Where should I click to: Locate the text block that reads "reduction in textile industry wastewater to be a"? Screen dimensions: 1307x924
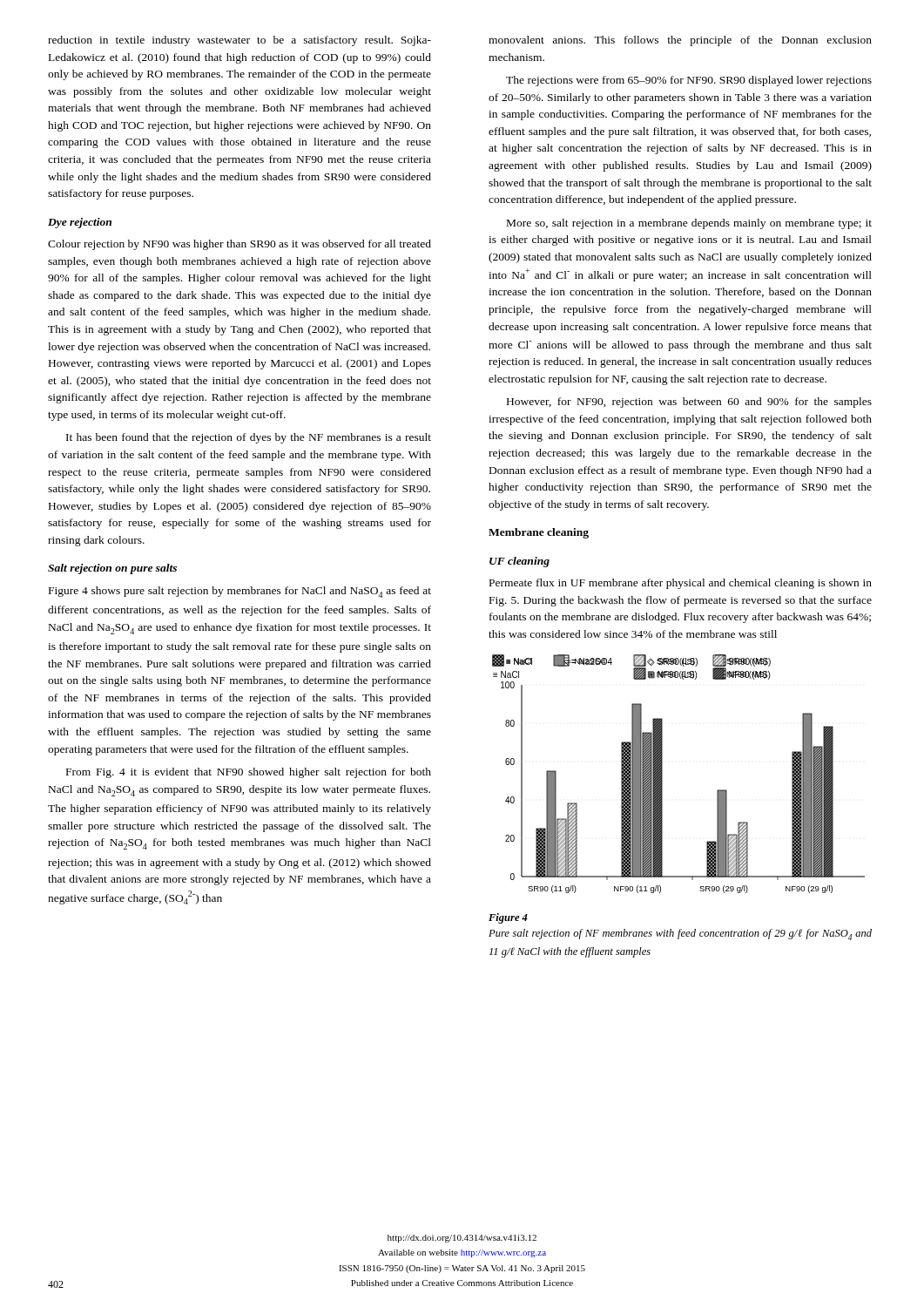239,117
